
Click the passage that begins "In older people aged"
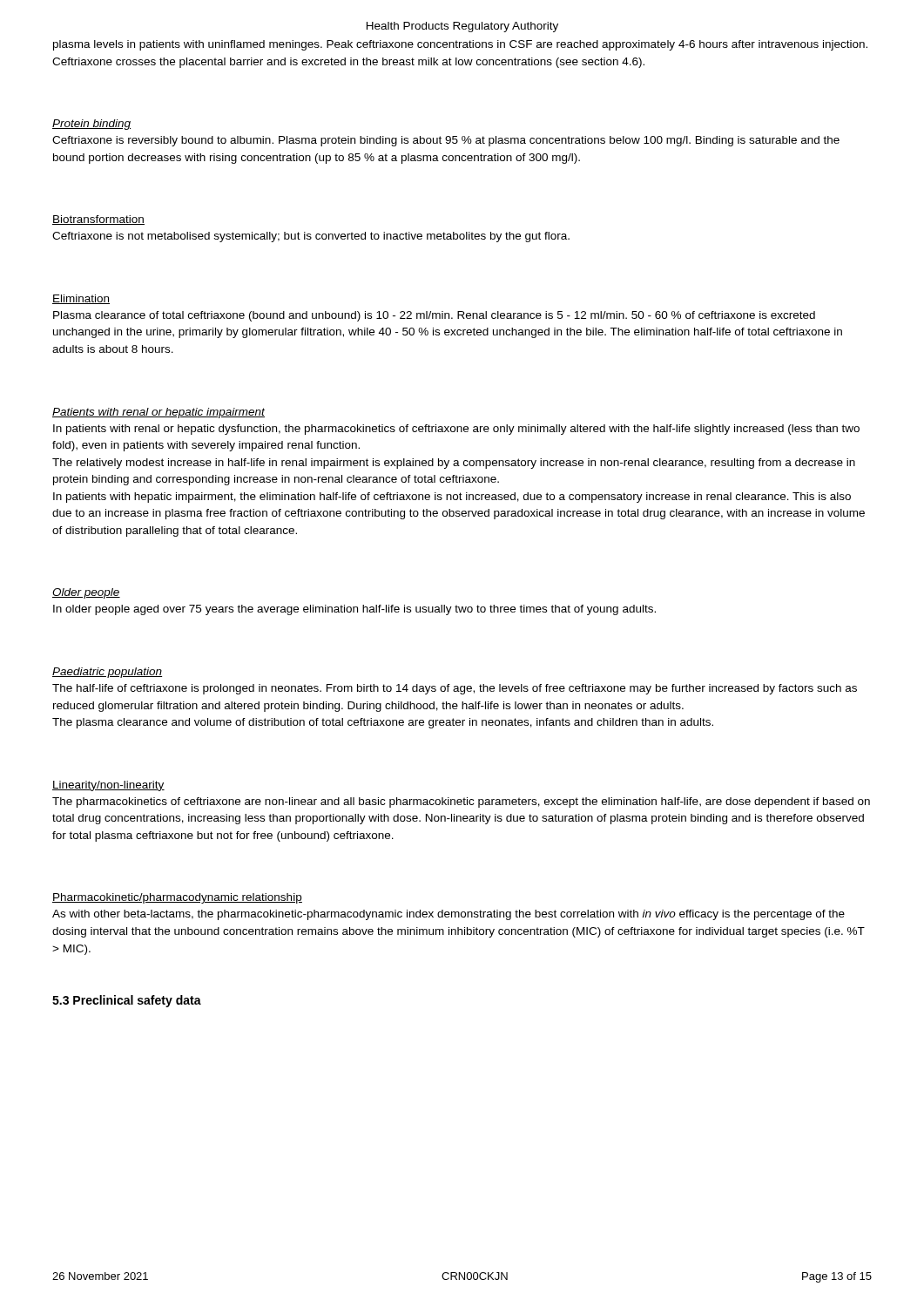[x=355, y=609]
